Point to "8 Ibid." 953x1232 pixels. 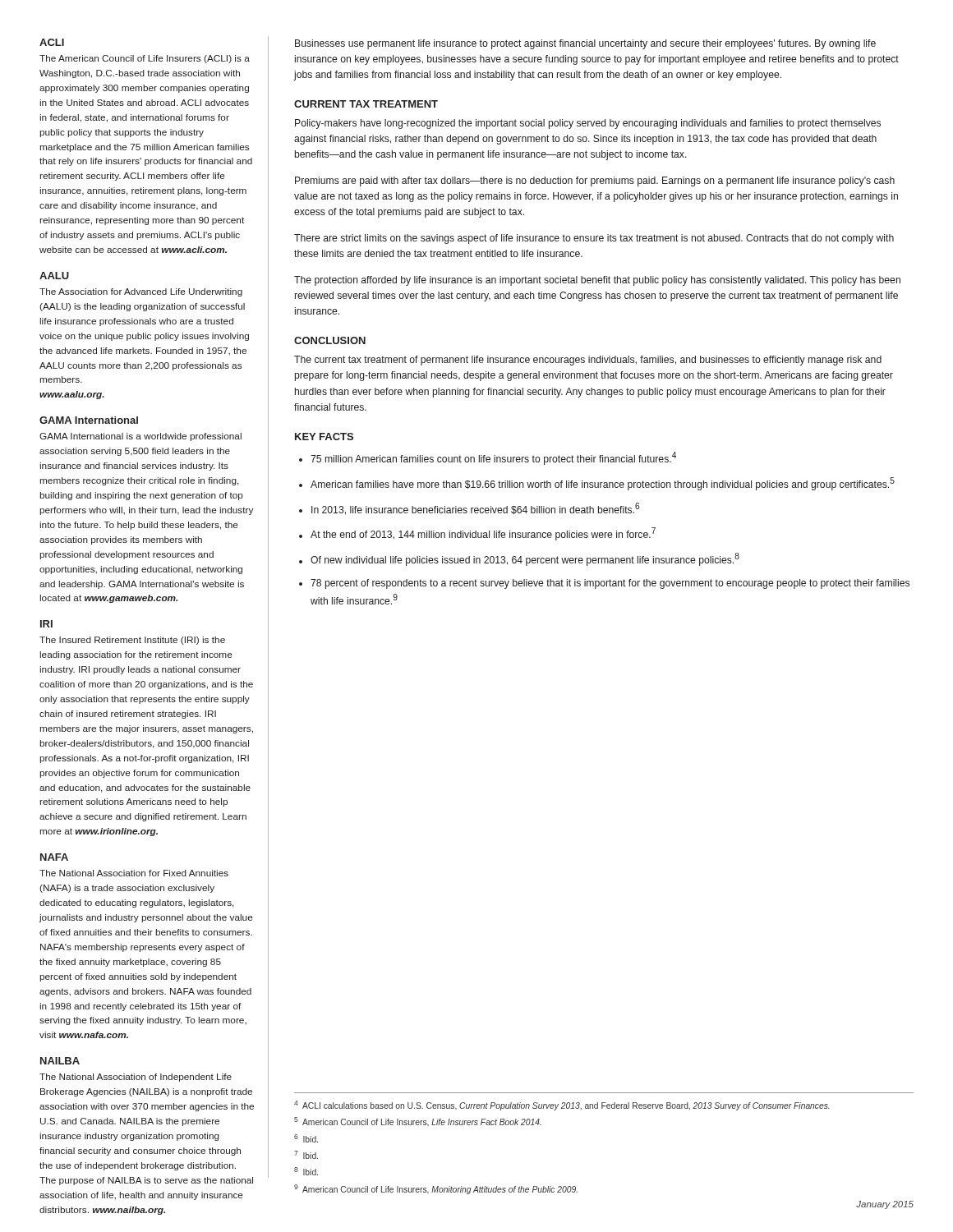(306, 1172)
